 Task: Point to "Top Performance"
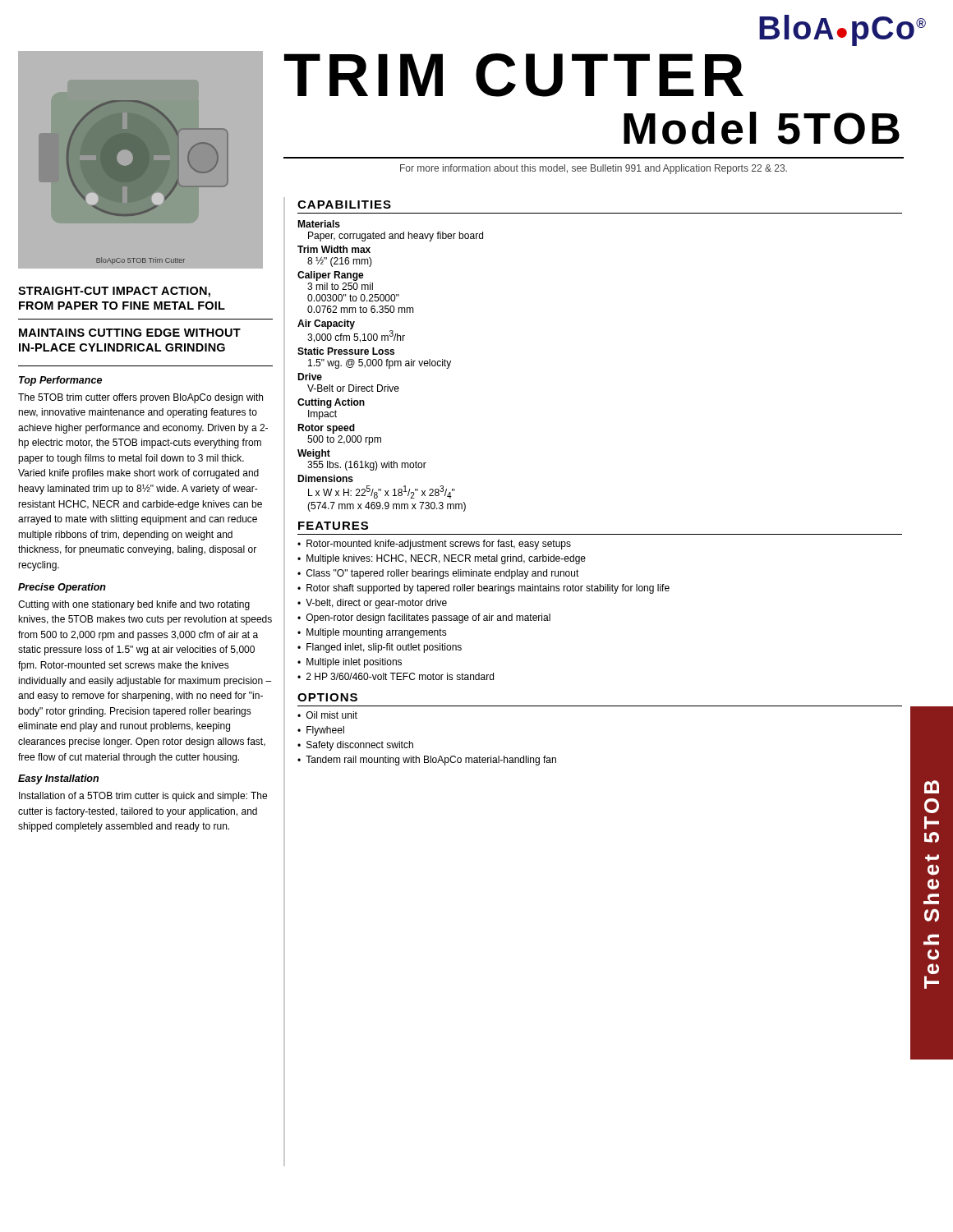pyautogui.click(x=60, y=380)
